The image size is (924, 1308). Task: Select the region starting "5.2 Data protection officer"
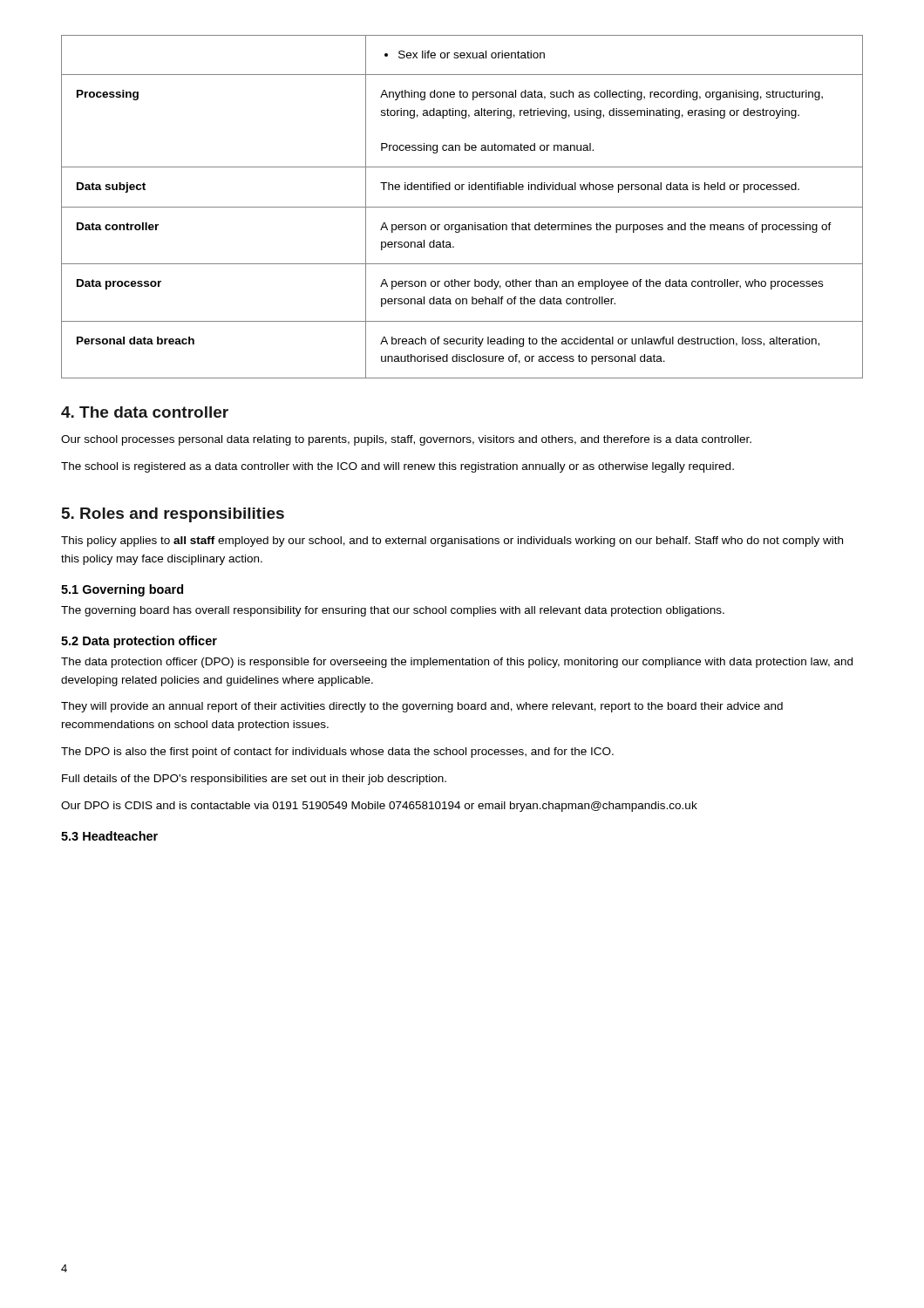pos(139,641)
